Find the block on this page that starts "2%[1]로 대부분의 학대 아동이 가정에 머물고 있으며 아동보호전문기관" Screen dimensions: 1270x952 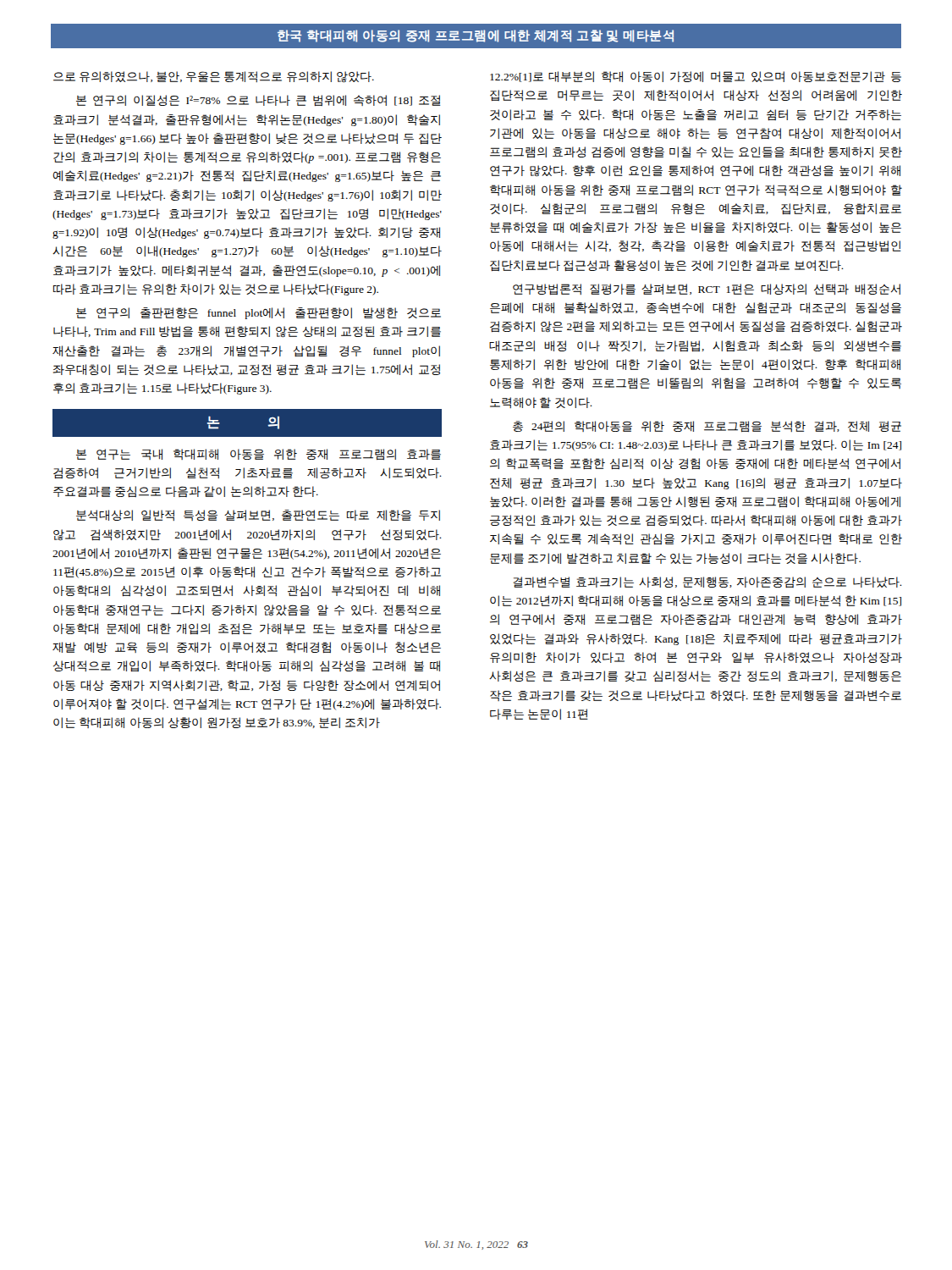click(x=696, y=396)
